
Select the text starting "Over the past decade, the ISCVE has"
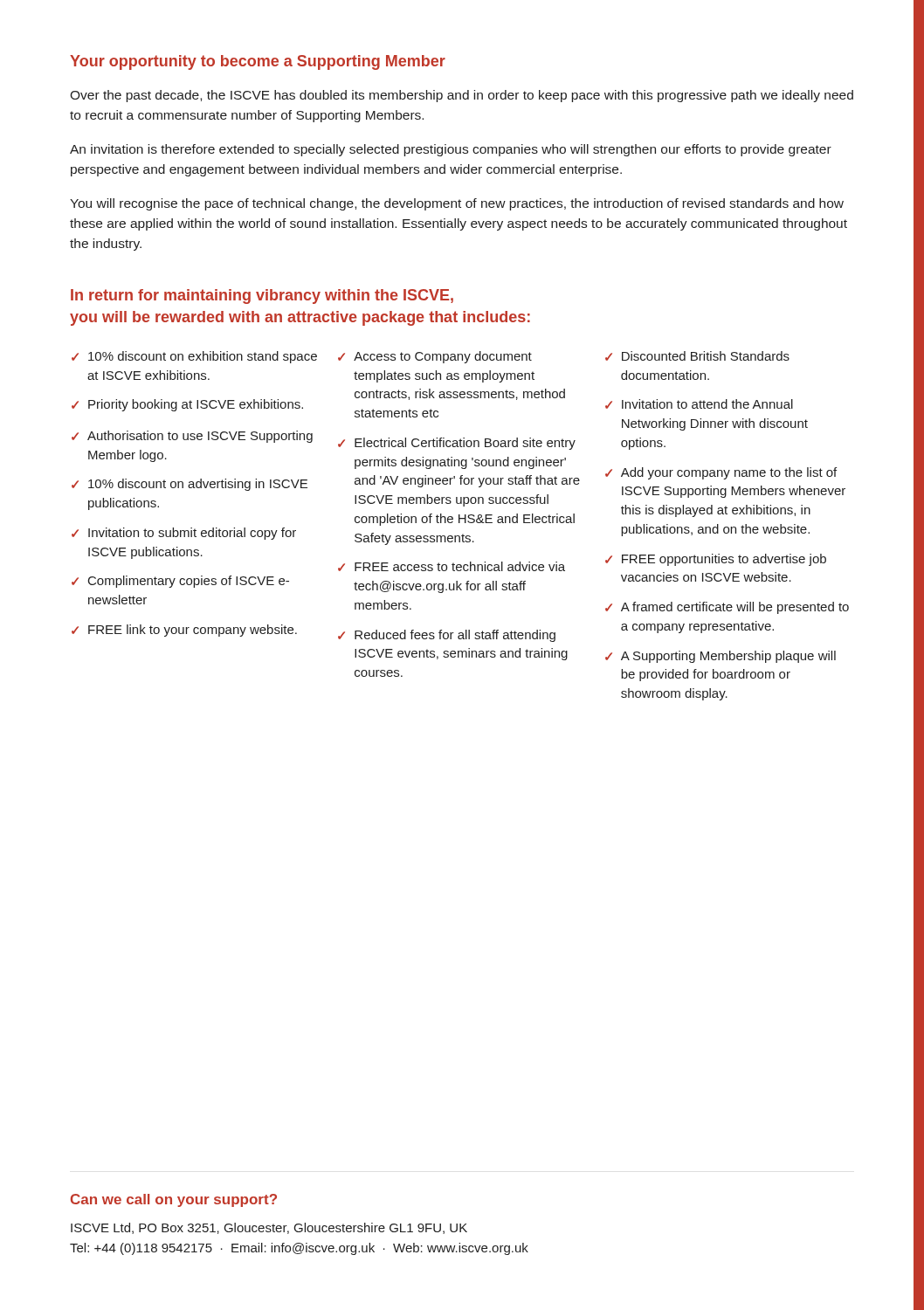click(462, 105)
